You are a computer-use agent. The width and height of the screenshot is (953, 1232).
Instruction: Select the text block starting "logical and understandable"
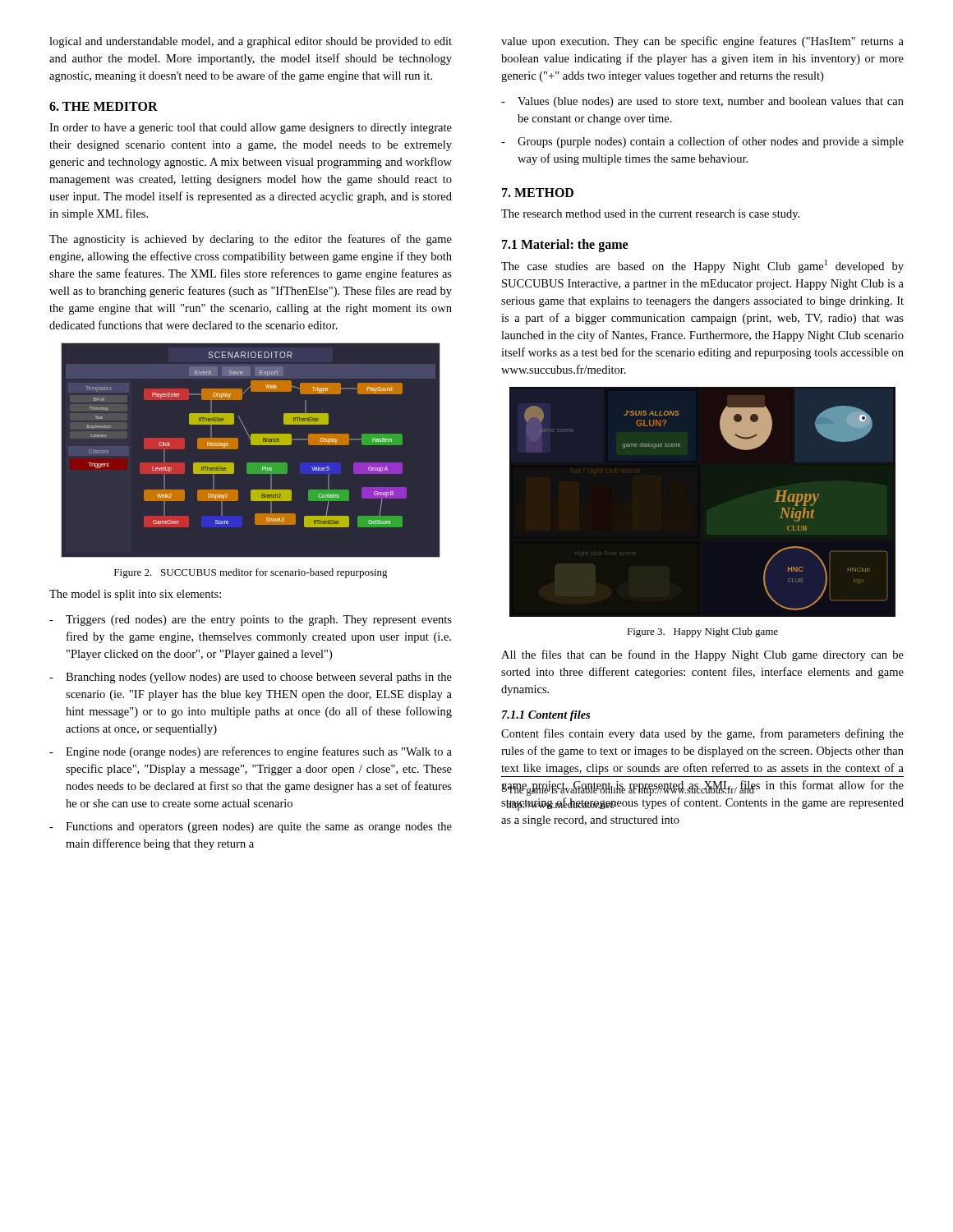[251, 59]
